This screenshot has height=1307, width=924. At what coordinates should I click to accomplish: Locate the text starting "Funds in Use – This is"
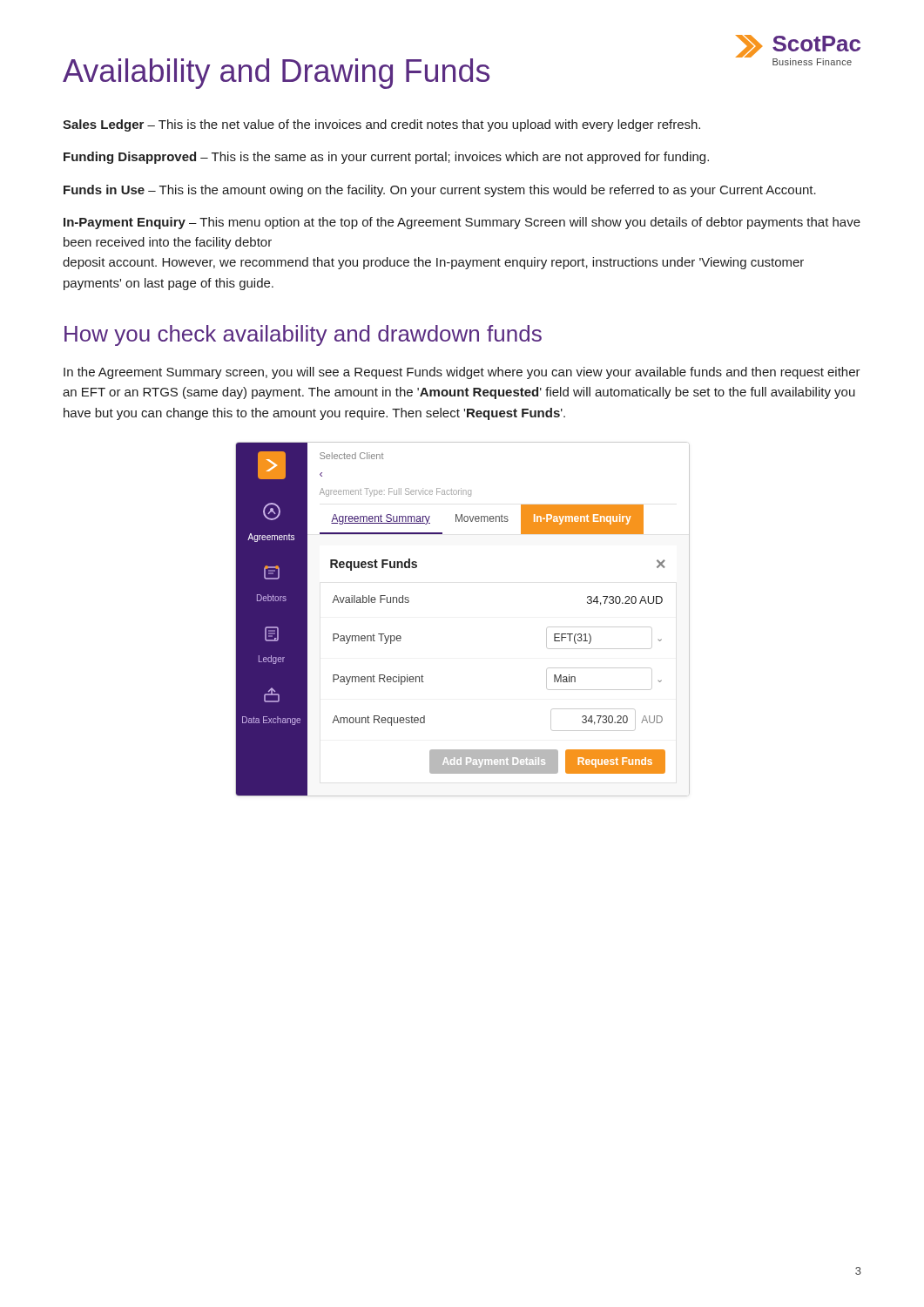point(440,189)
